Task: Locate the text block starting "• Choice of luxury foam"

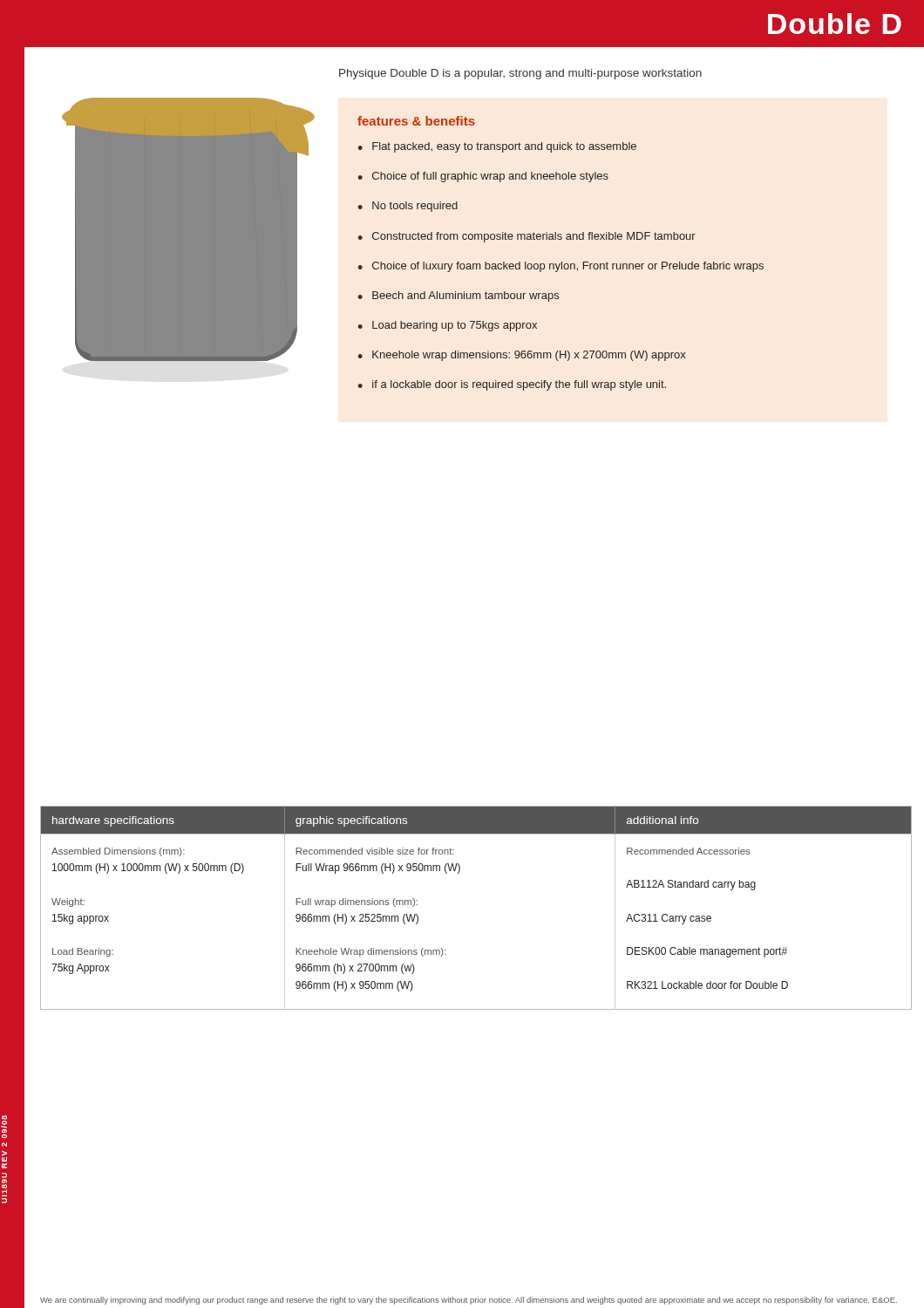Action: coord(561,268)
